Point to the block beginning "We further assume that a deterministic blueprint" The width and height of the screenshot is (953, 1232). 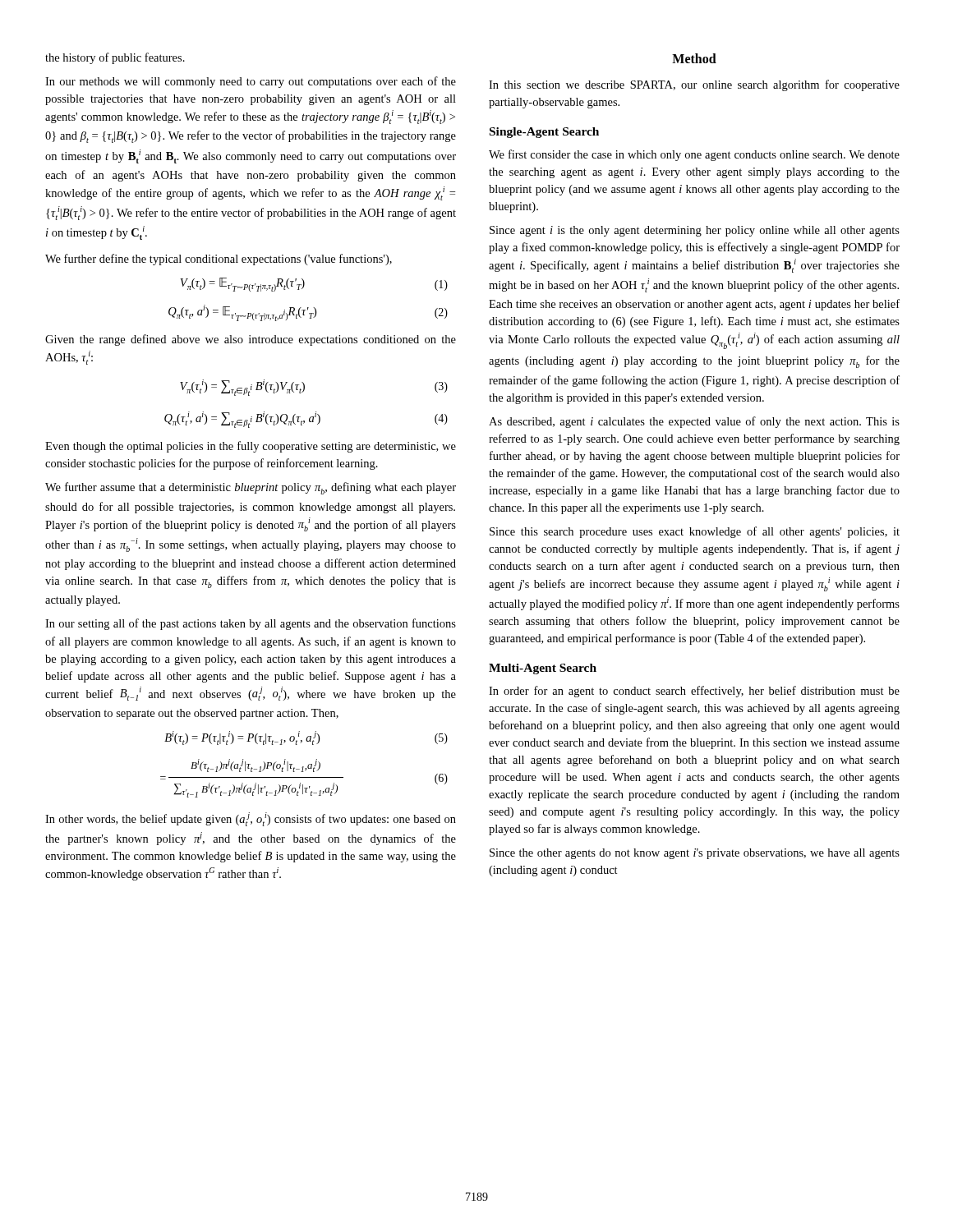point(251,544)
